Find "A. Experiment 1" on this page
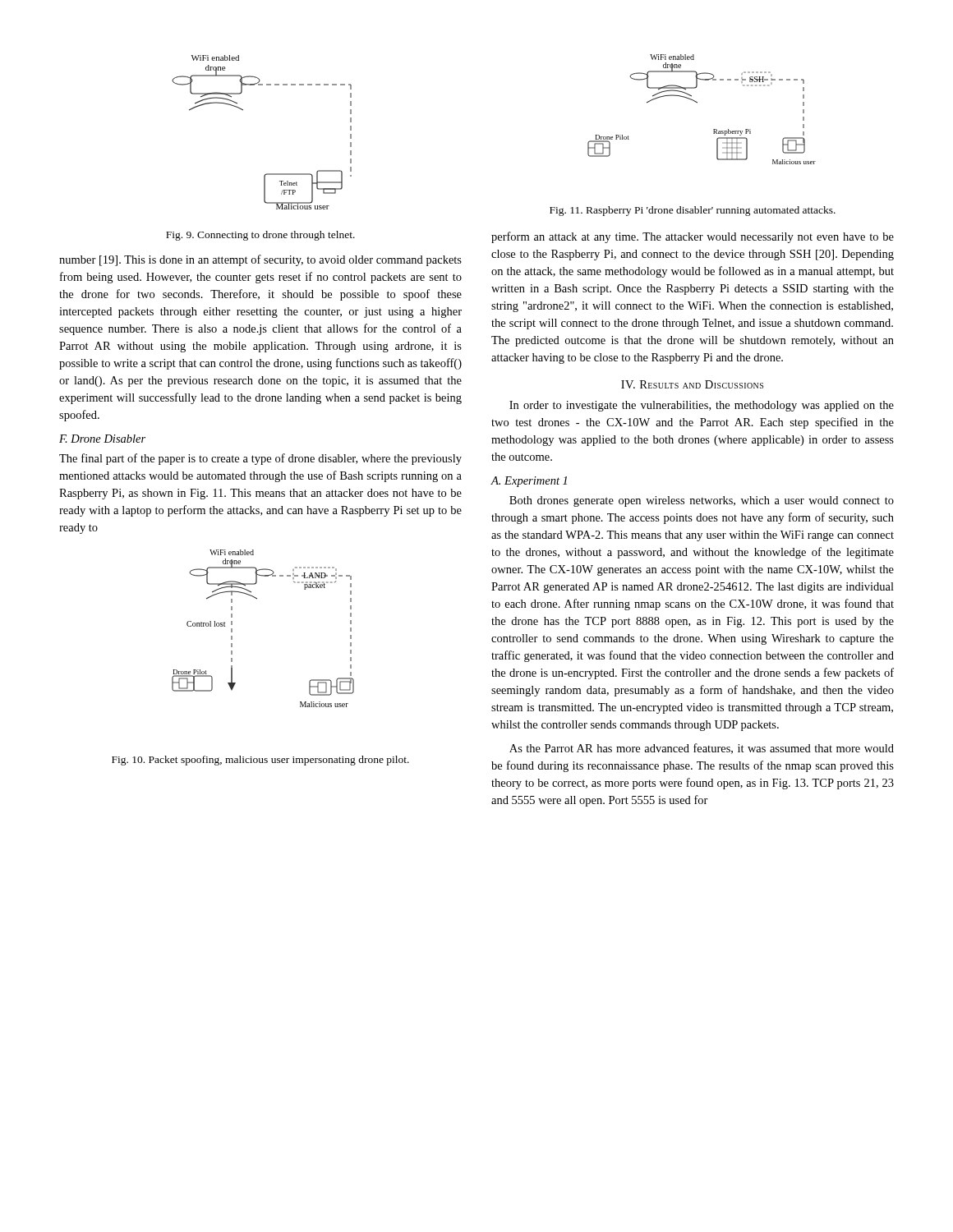The height and width of the screenshot is (1232, 953). pyautogui.click(x=530, y=481)
